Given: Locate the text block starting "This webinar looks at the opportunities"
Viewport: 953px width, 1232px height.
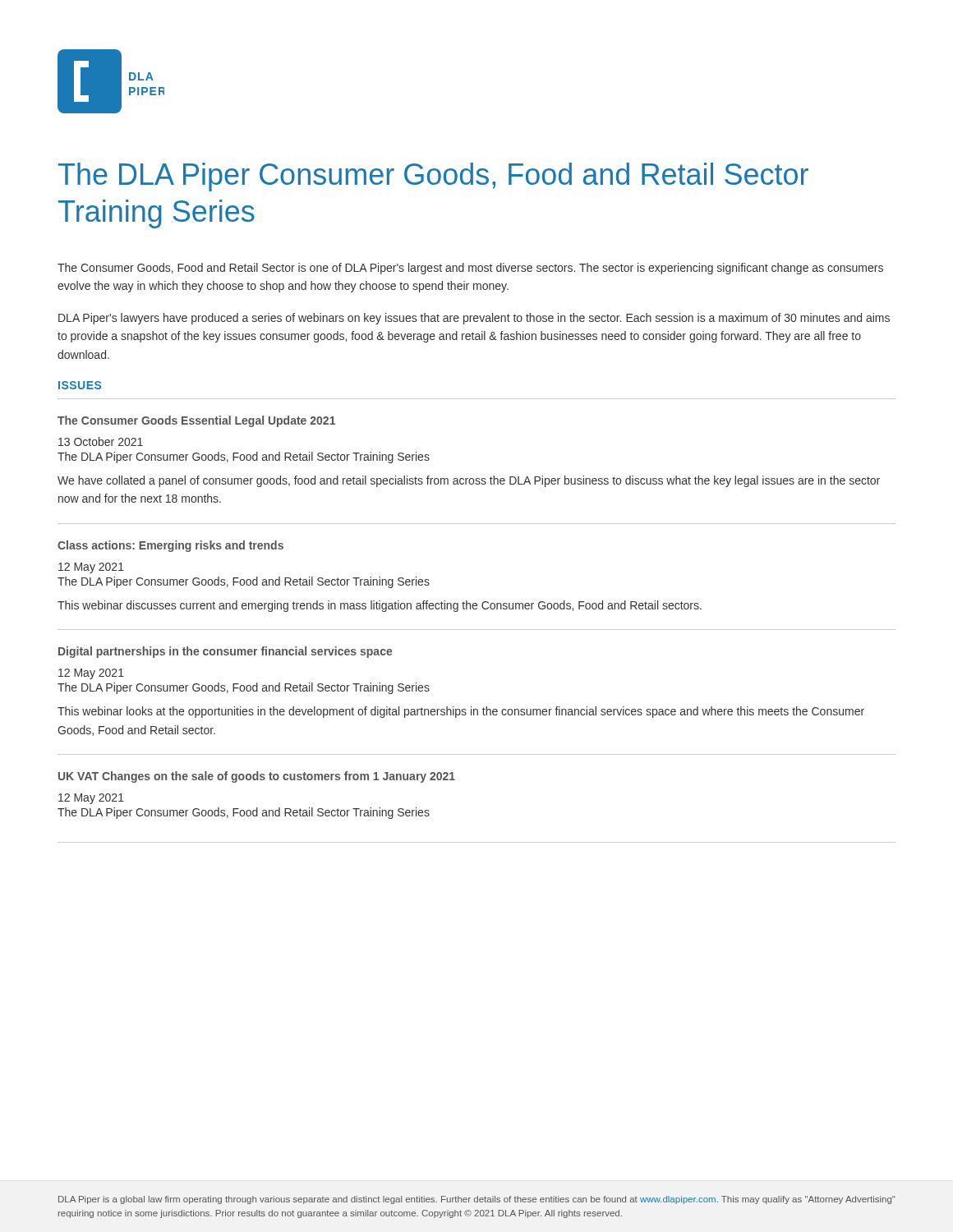Looking at the screenshot, I should tap(461, 721).
